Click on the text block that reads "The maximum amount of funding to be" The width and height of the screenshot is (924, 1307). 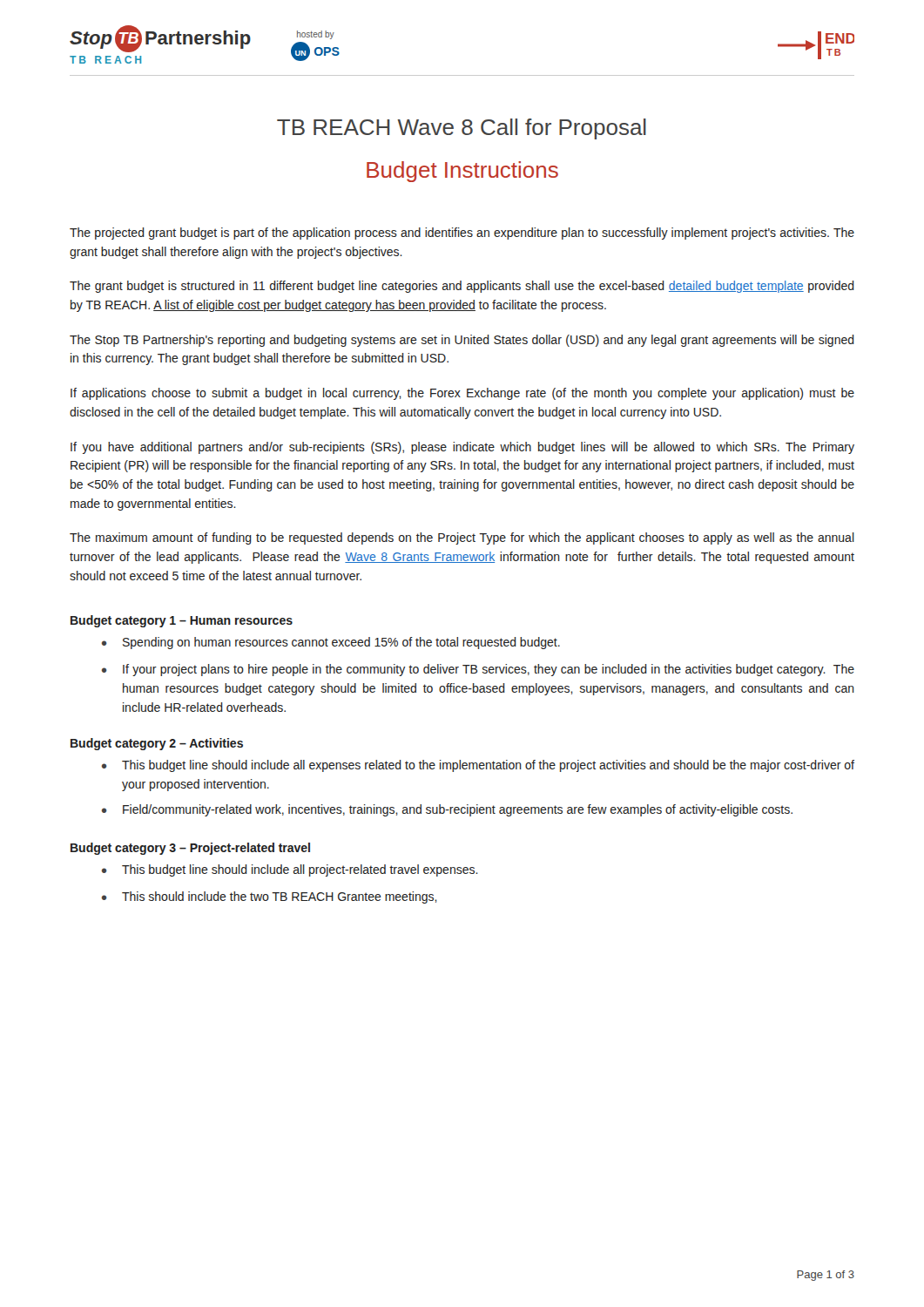462,557
